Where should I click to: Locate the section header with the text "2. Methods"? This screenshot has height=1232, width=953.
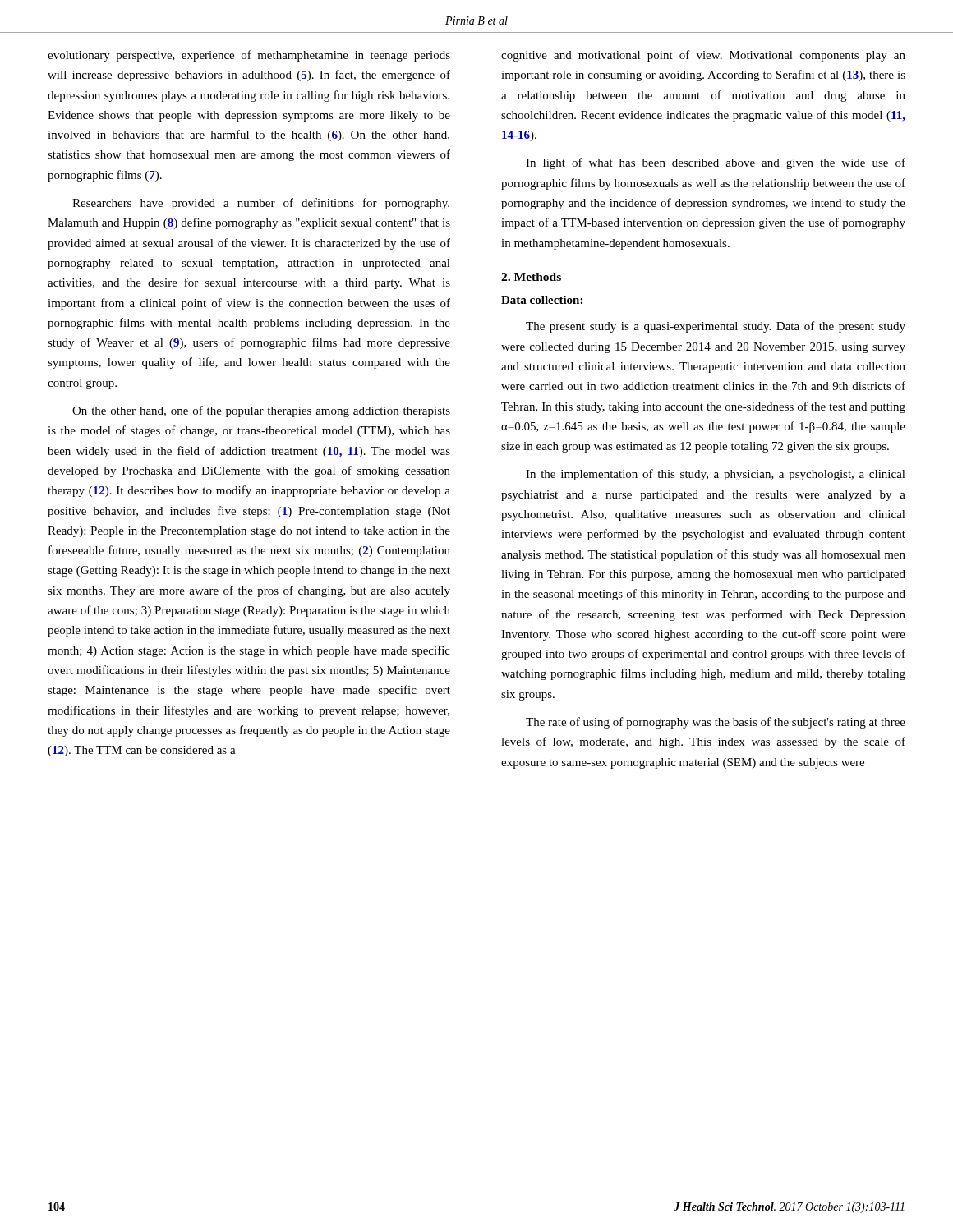pyautogui.click(x=531, y=276)
